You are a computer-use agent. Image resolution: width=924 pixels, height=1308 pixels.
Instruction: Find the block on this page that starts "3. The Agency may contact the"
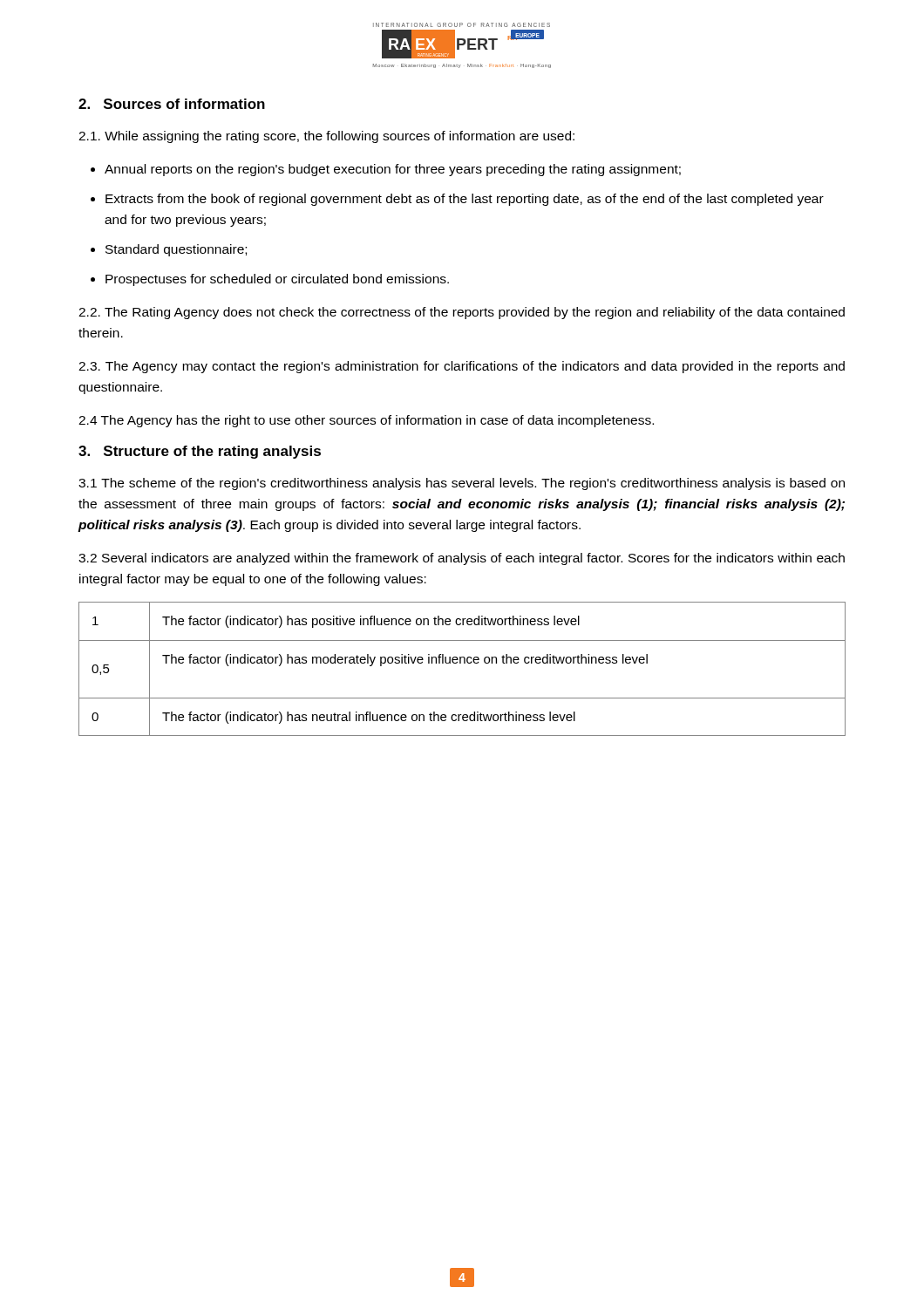click(462, 376)
